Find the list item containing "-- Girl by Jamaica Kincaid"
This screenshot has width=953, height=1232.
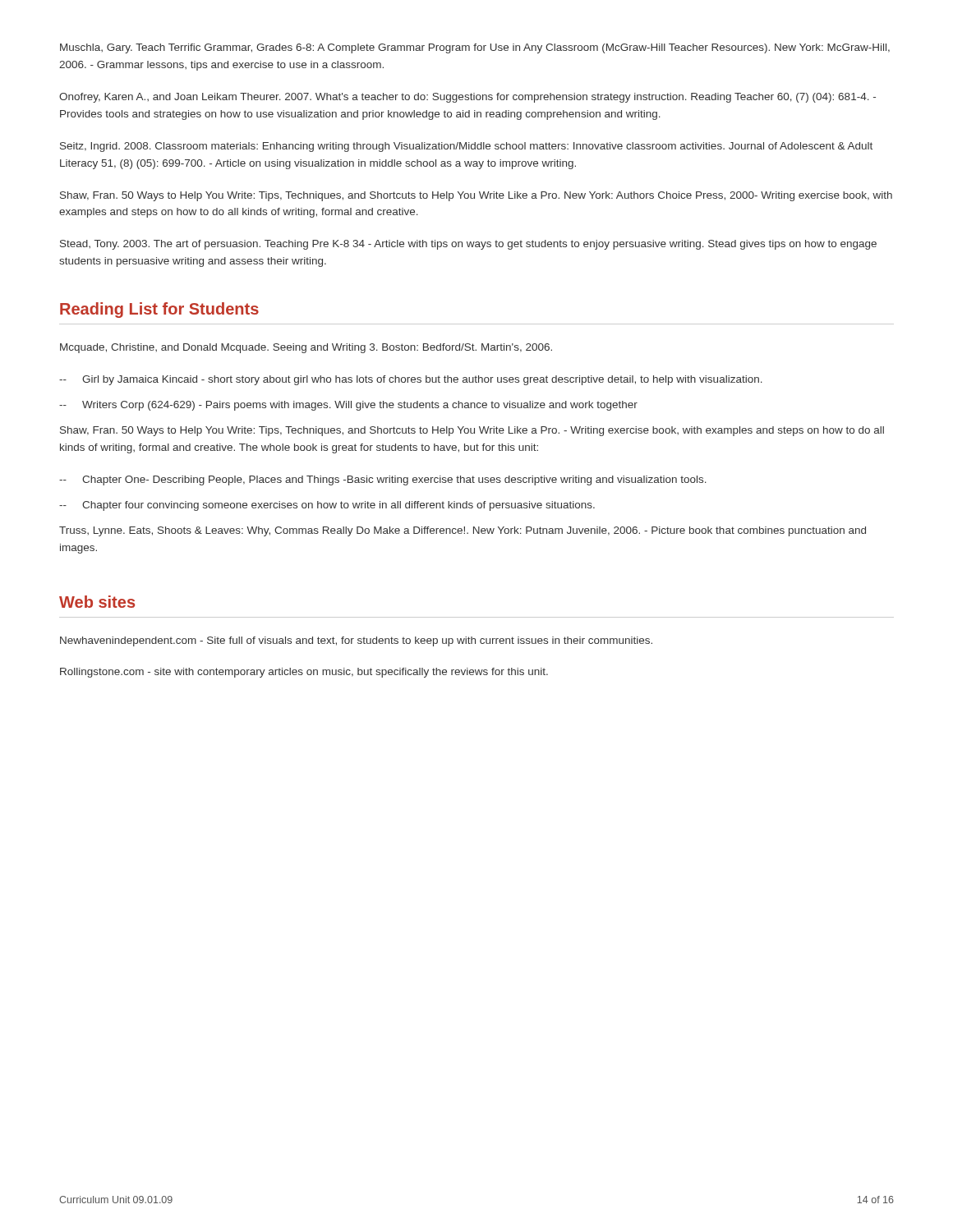(x=476, y=380)
